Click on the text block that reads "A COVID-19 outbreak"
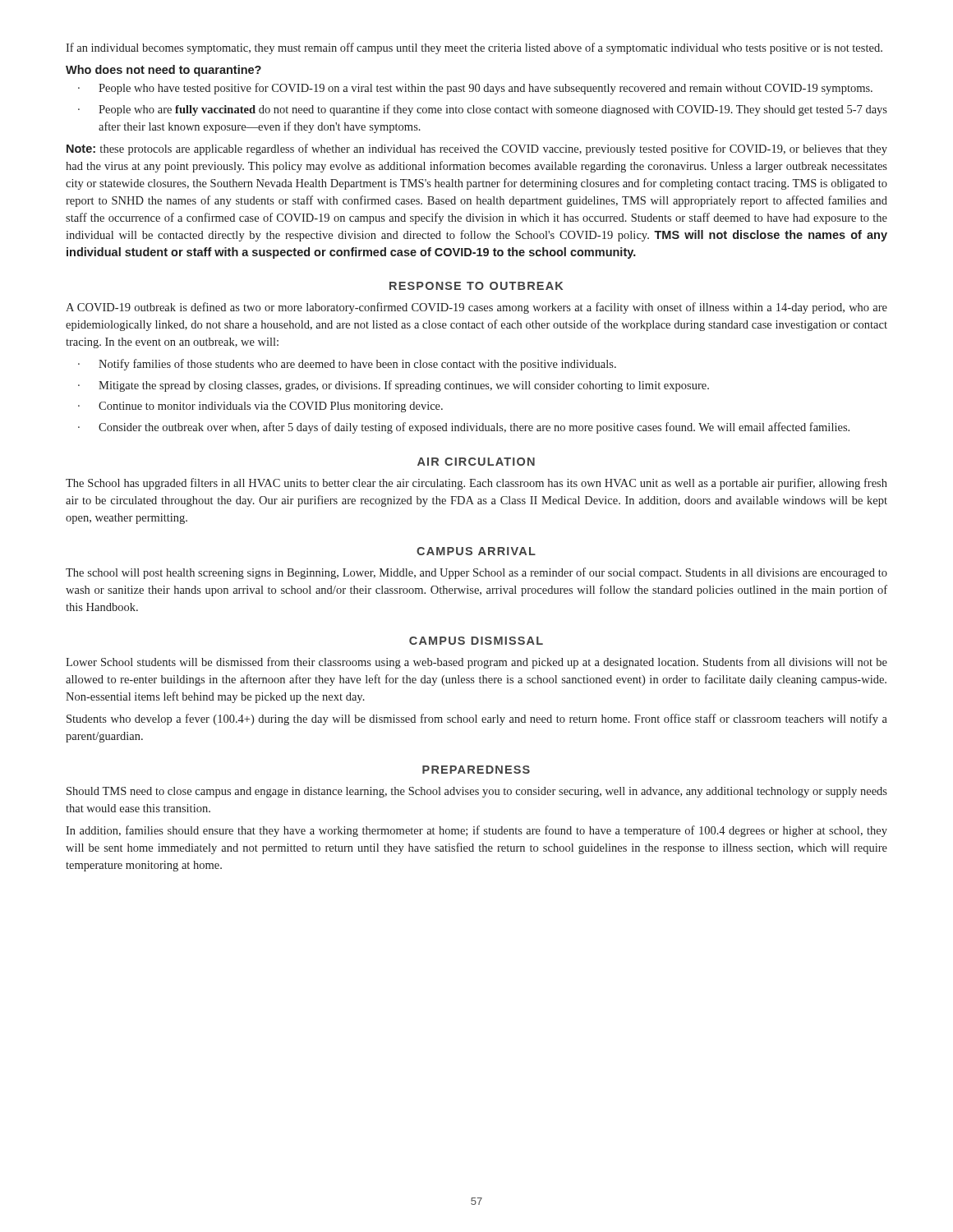Viewport: 953px width, 1232px height. click(x=476, y=324)
